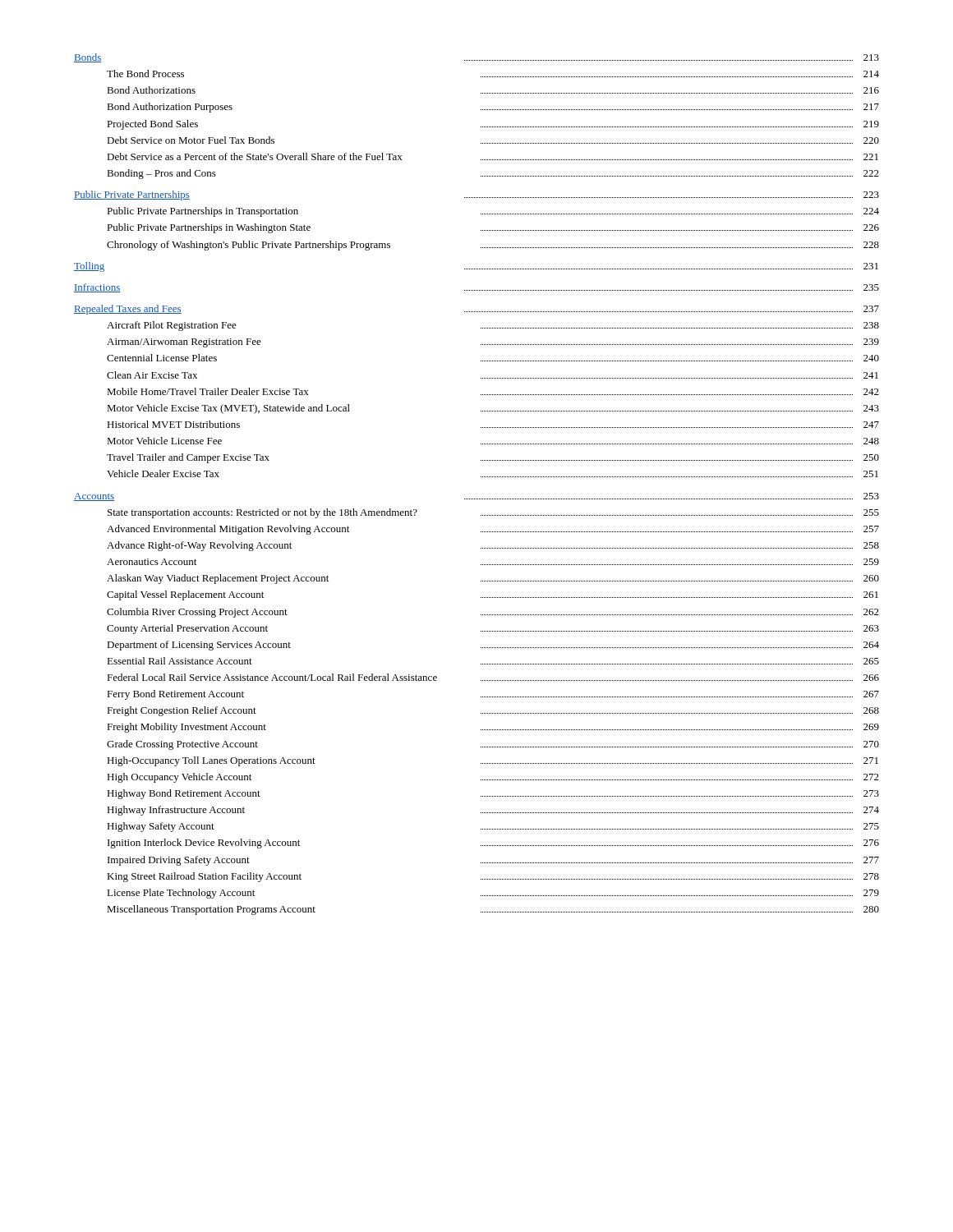This screenshot has height=1232, width=953.
Task: Point to the element starting "Historical MVET Distributions 247"
Action: click(493, 425)
